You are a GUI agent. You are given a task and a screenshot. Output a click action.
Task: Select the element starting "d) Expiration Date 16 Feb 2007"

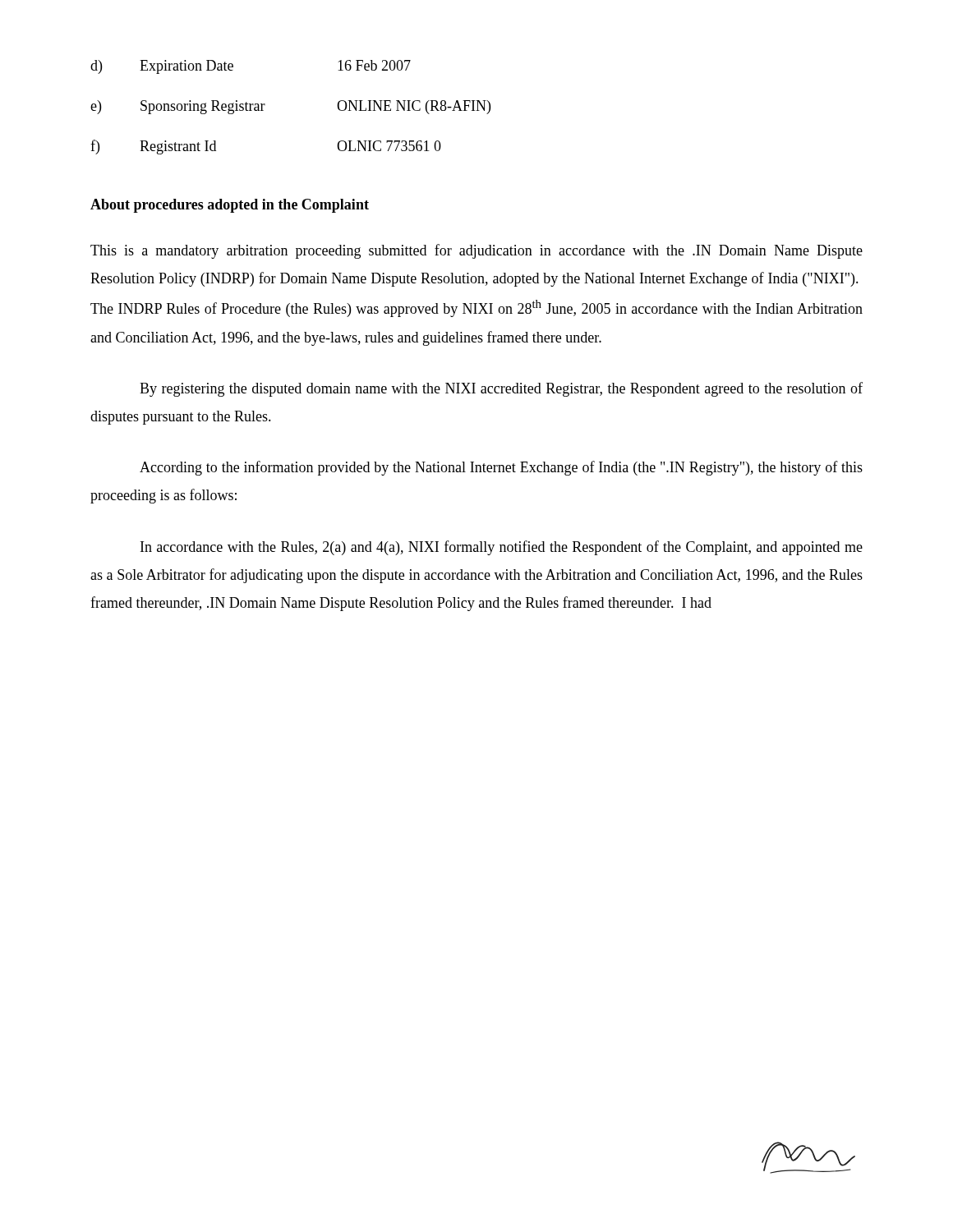click(175, 67)
